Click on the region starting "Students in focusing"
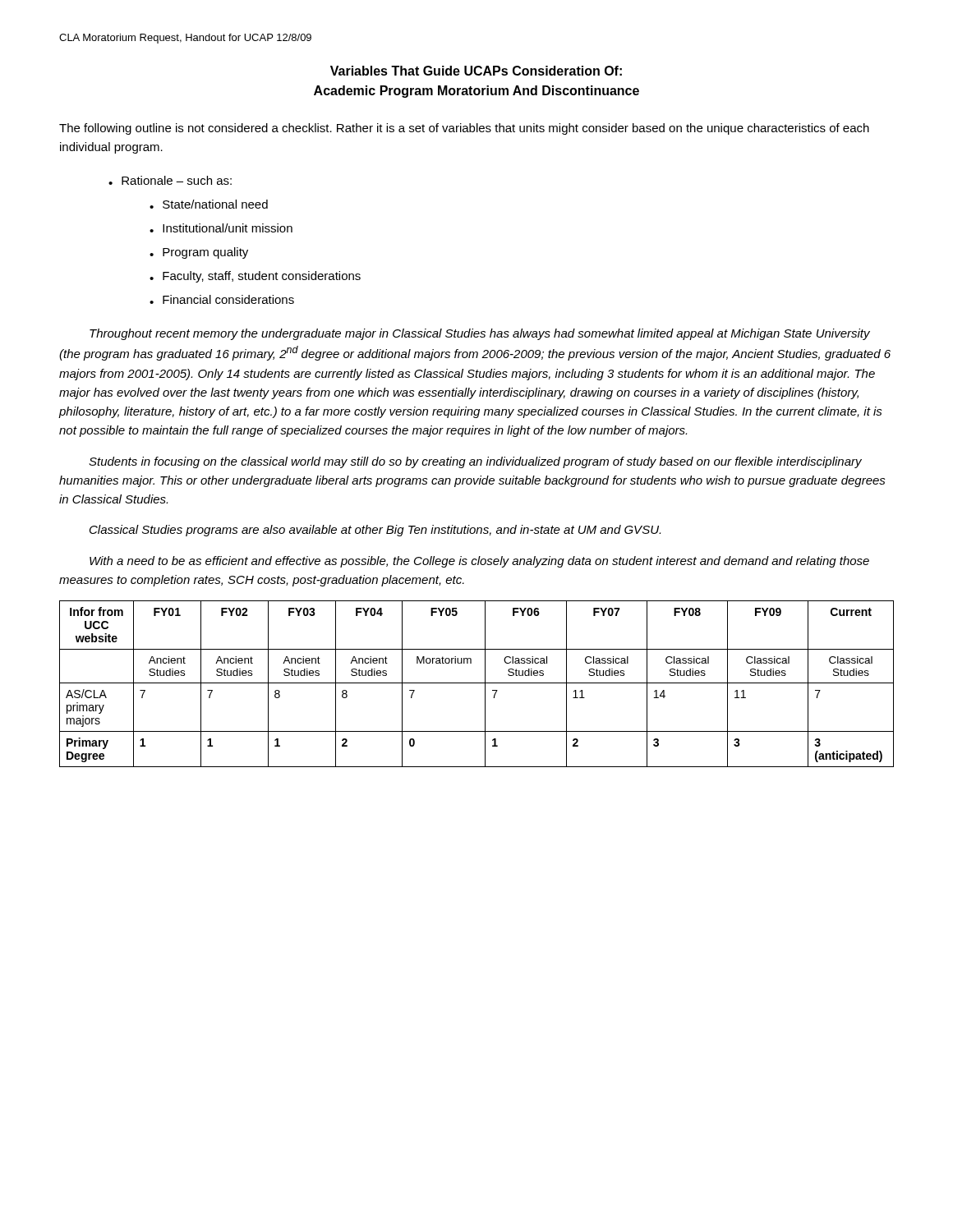 (472, 480)
